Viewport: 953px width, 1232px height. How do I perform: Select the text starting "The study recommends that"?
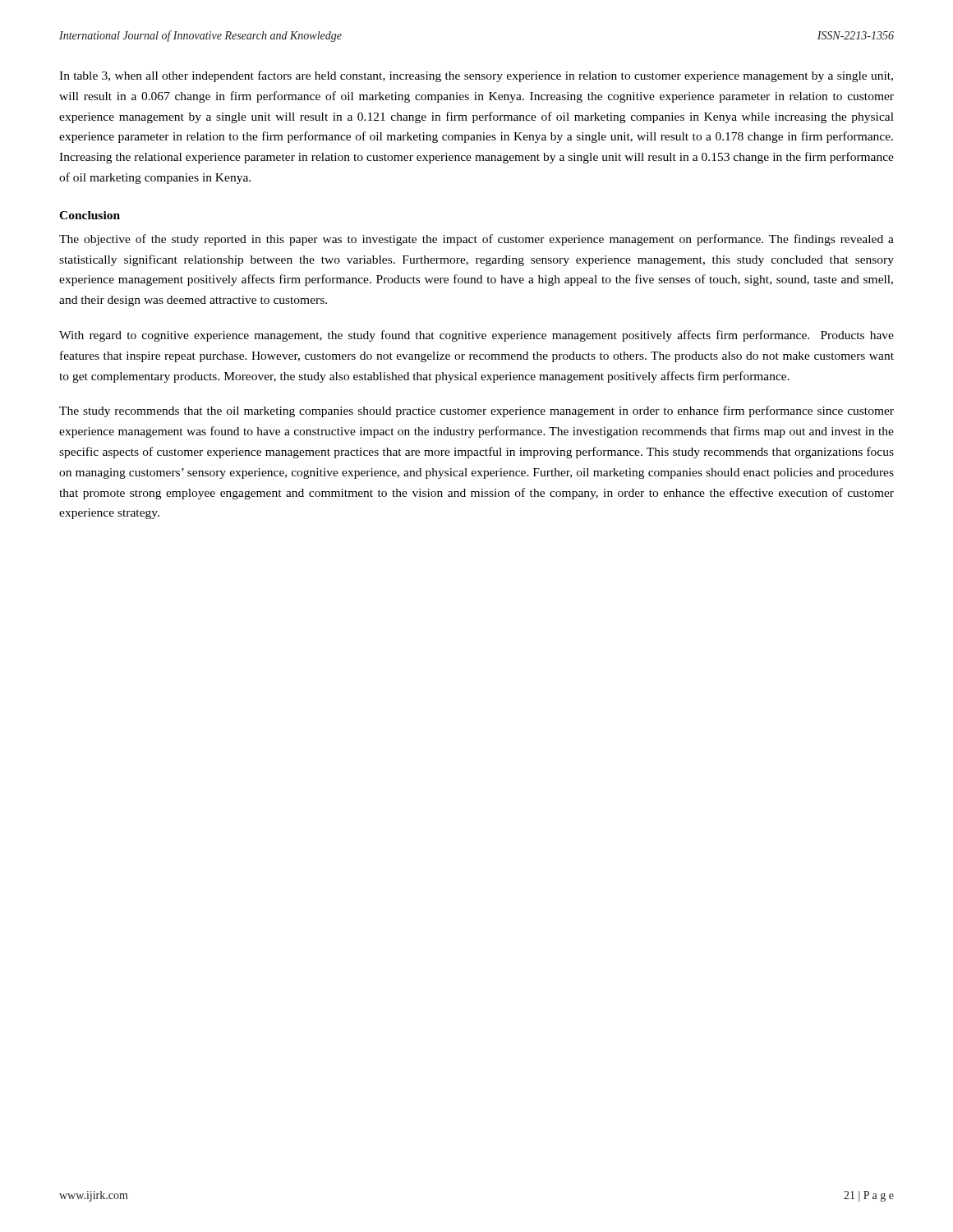click(476, 462)
